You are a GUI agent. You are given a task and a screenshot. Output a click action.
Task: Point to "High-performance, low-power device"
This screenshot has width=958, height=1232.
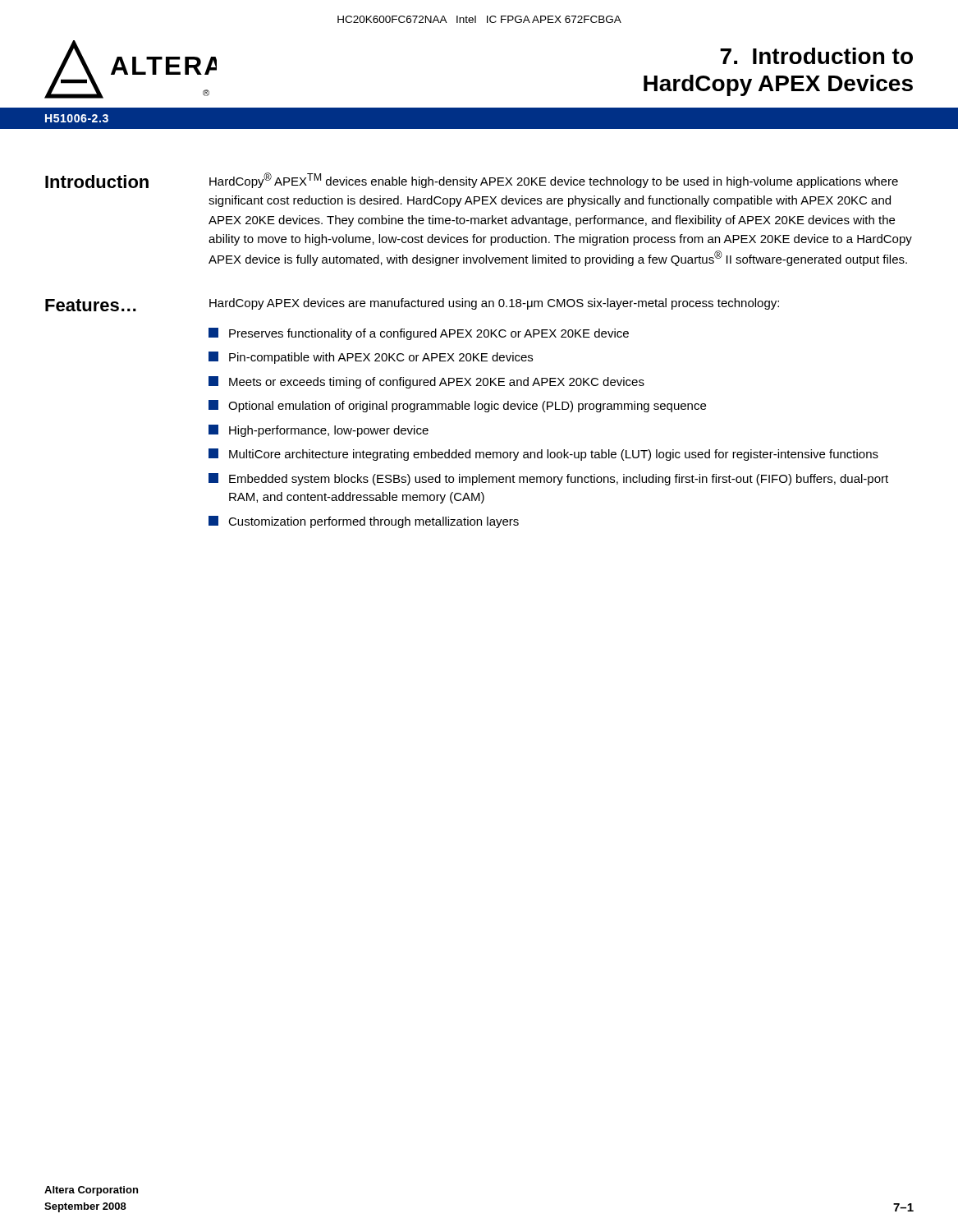tap(319, 430)
